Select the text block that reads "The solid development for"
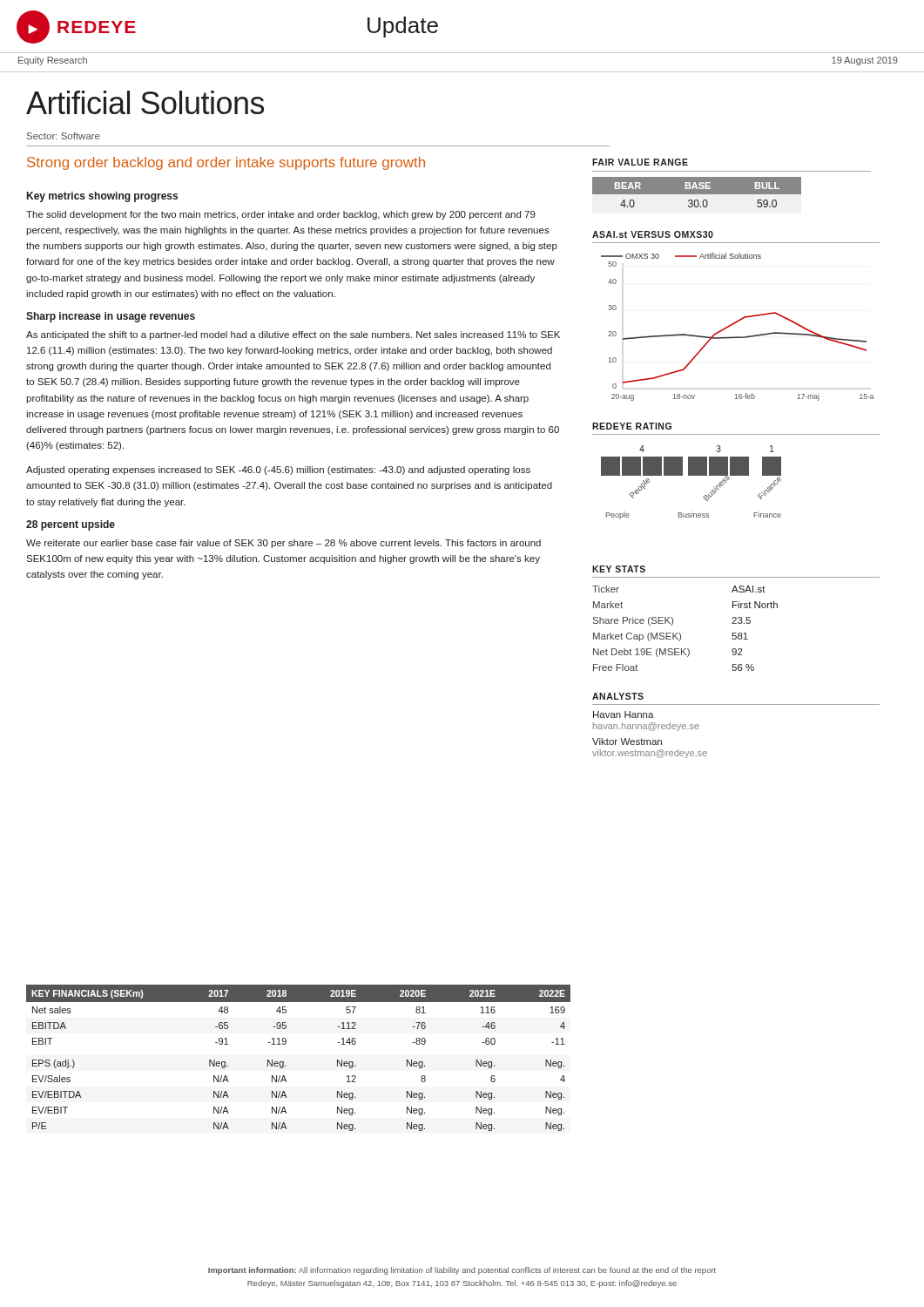 point(292,254)
